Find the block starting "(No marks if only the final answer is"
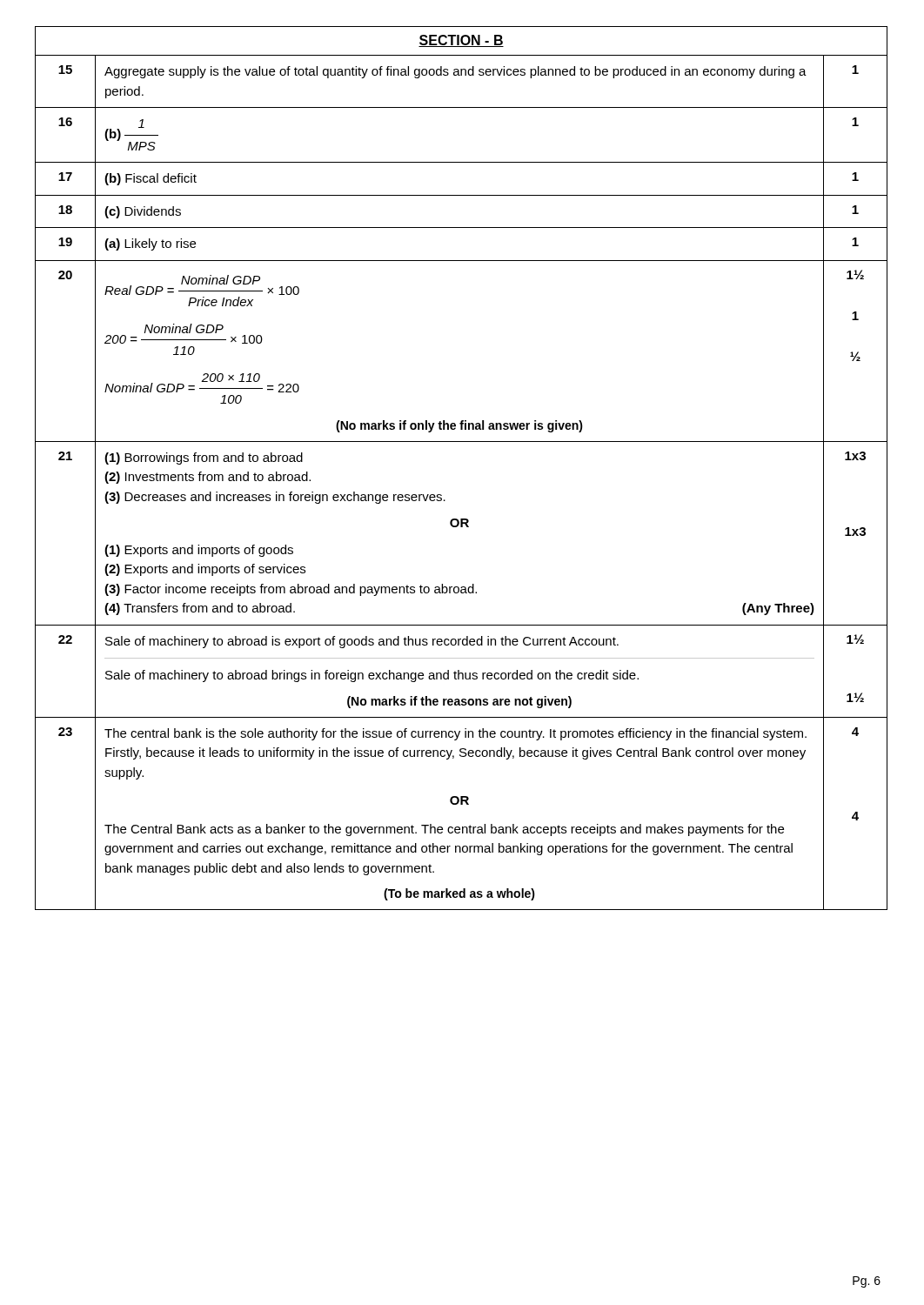The width and height of the screenshot is (924, 1305). tap(459, 425)
